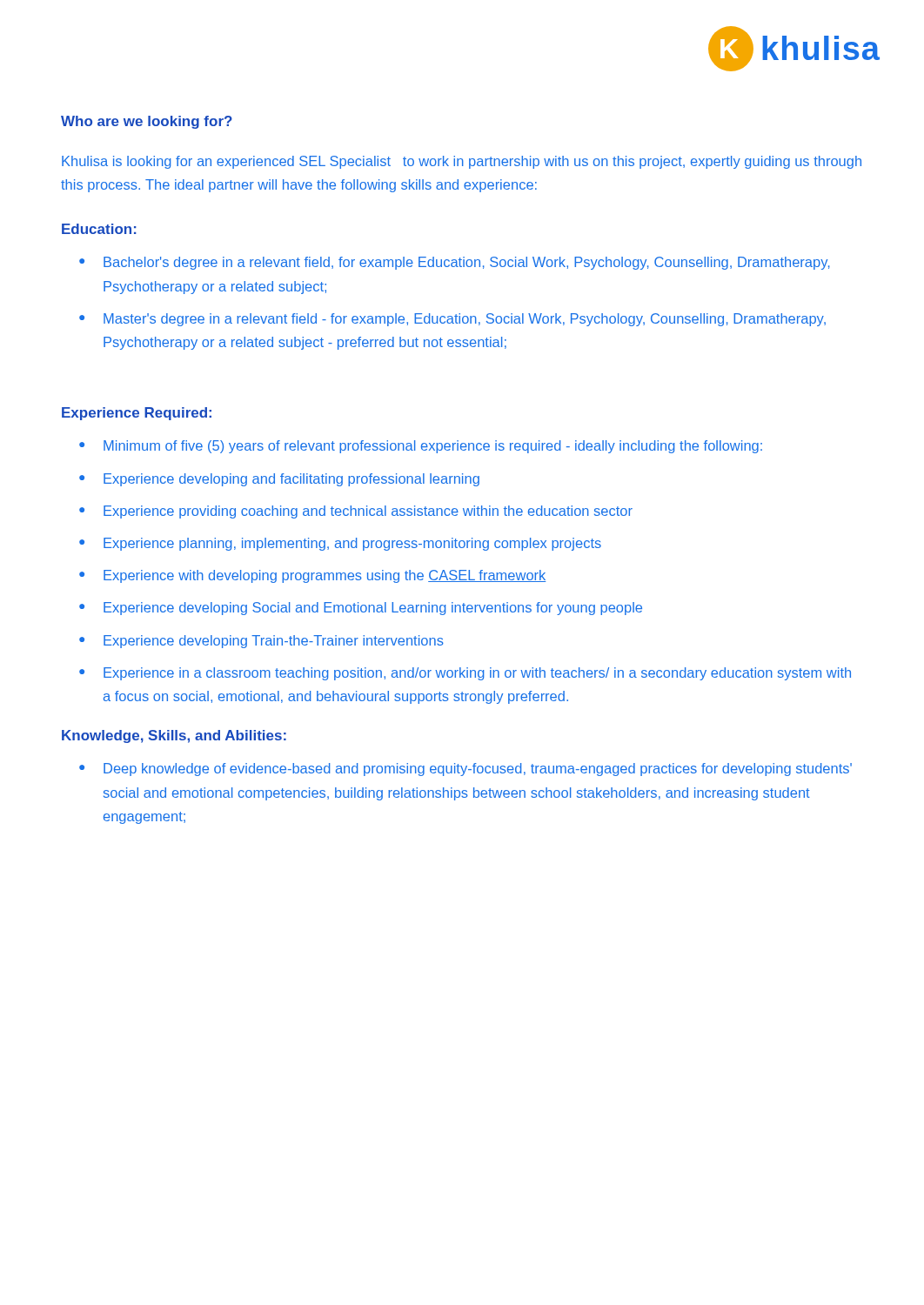Select the element starting "Khulisa is looking"
The image size is (924, 1305).
[x=462, y=173]
